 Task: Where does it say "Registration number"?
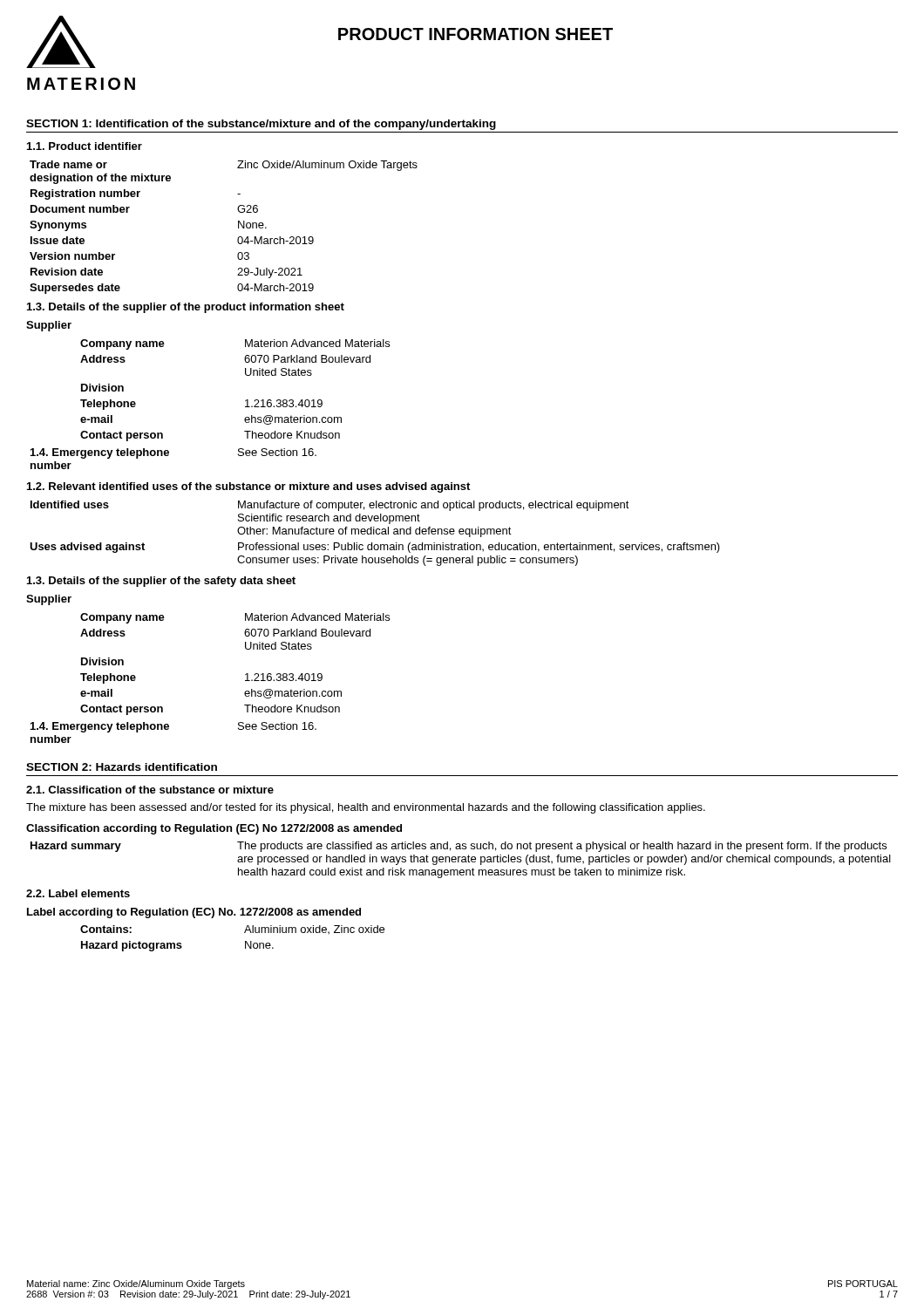85,193
